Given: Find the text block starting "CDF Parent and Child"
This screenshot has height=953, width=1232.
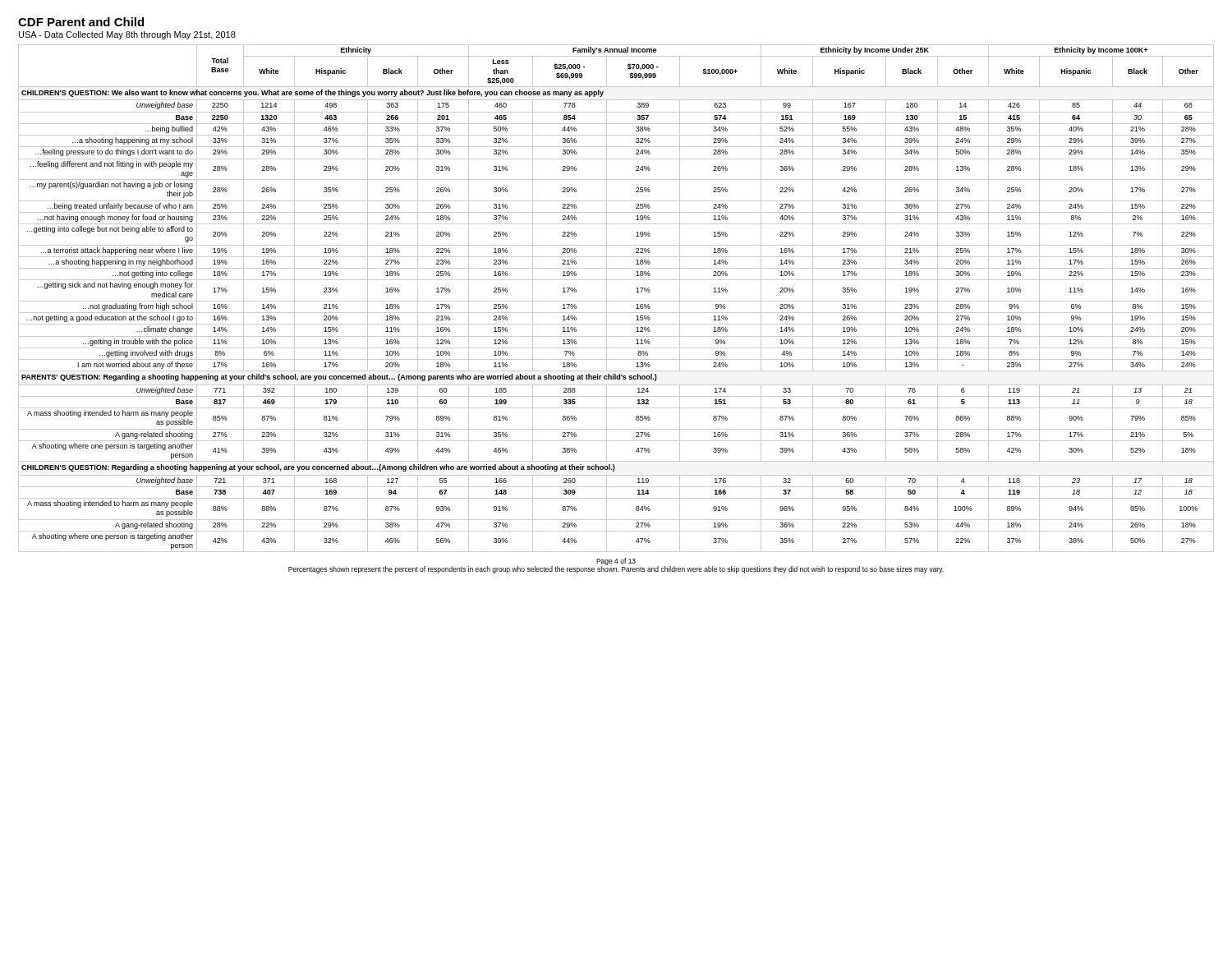Looking at the screenshot, I should pos(81,22).
